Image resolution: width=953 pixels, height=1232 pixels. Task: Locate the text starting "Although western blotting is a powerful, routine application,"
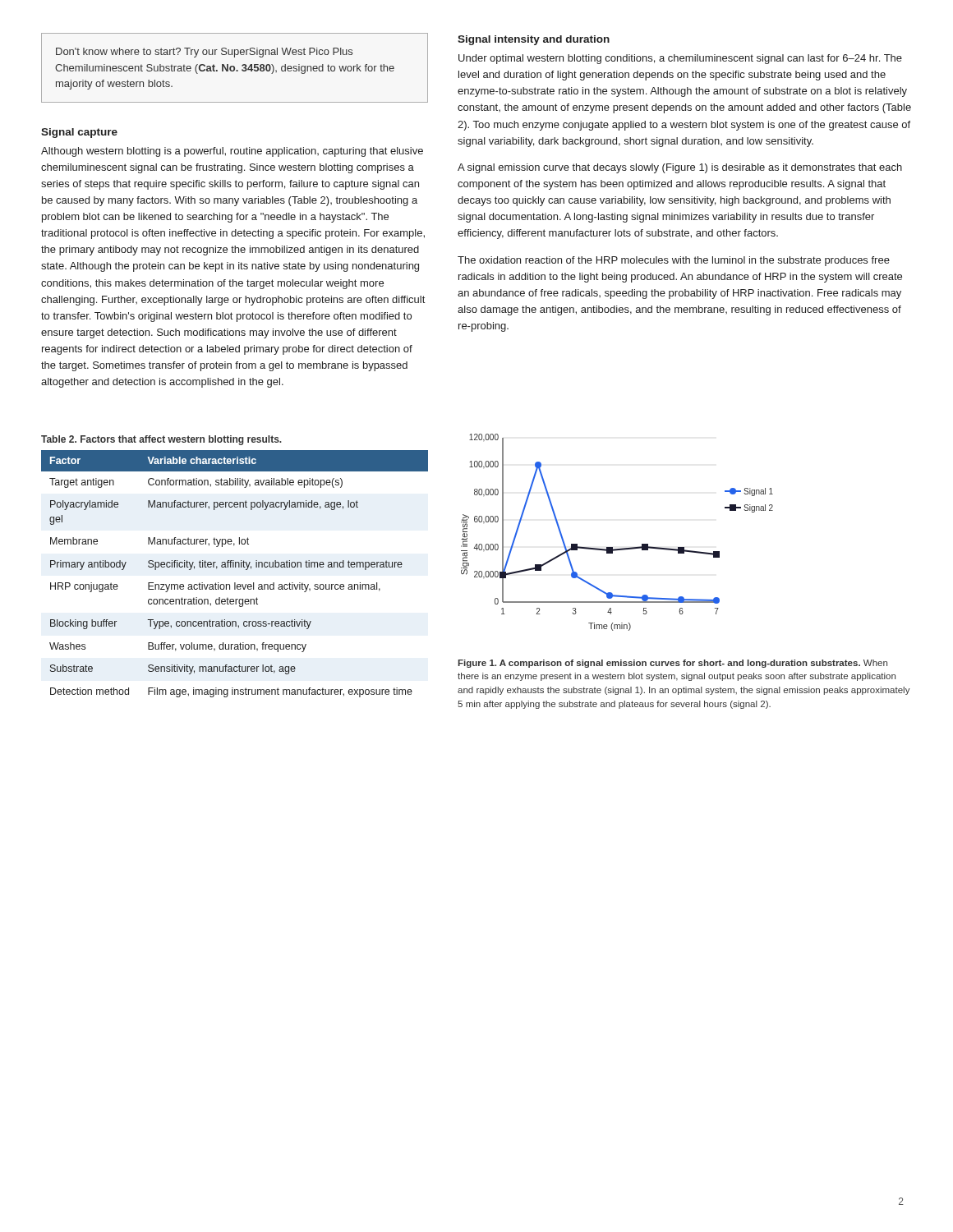coord(233,266)
